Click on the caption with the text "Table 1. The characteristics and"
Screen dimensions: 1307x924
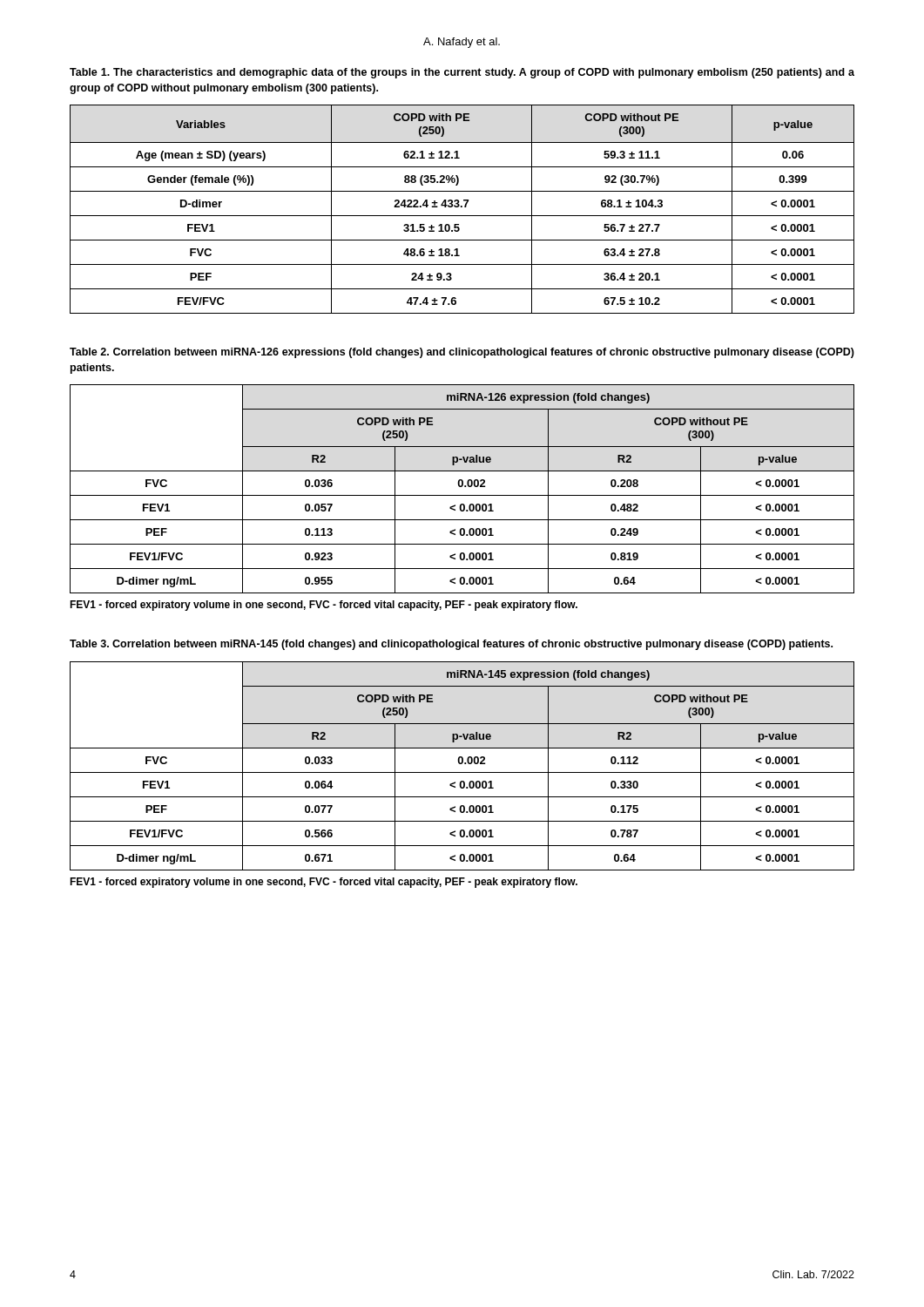click(462, 80)
